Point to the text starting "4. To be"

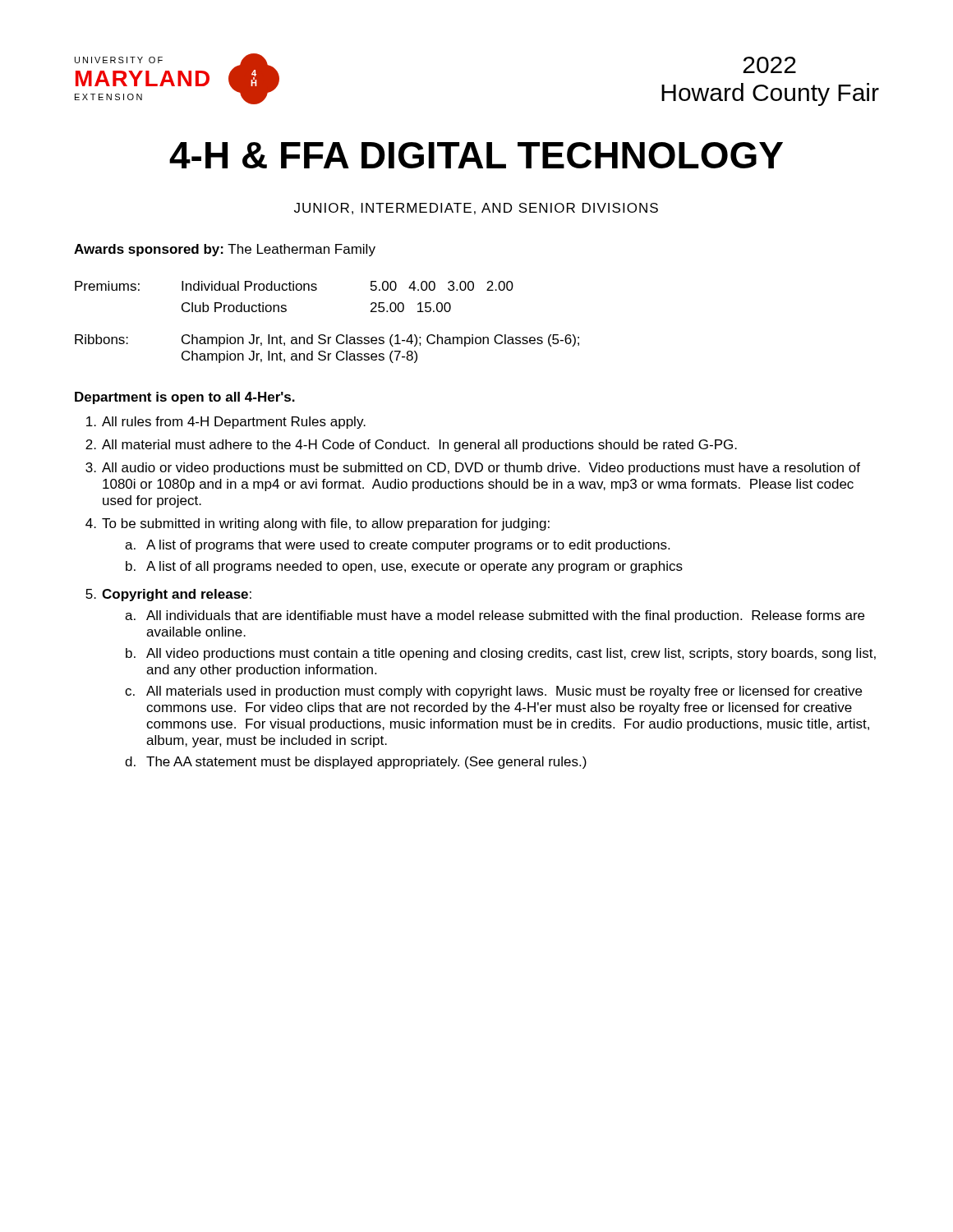476,548
